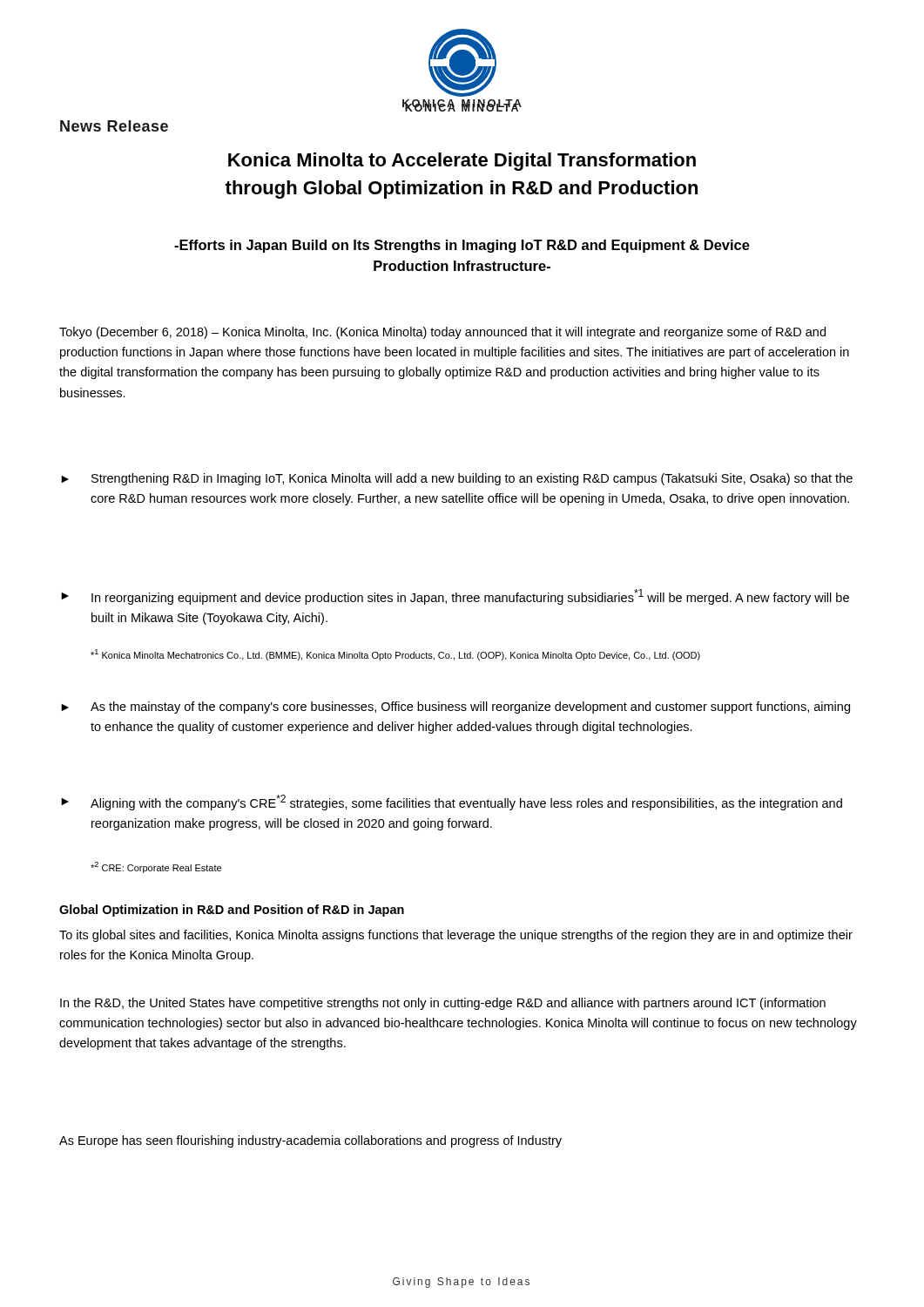
Task: Find the logo
Action: pyautogui.click(x=462, y=72)
